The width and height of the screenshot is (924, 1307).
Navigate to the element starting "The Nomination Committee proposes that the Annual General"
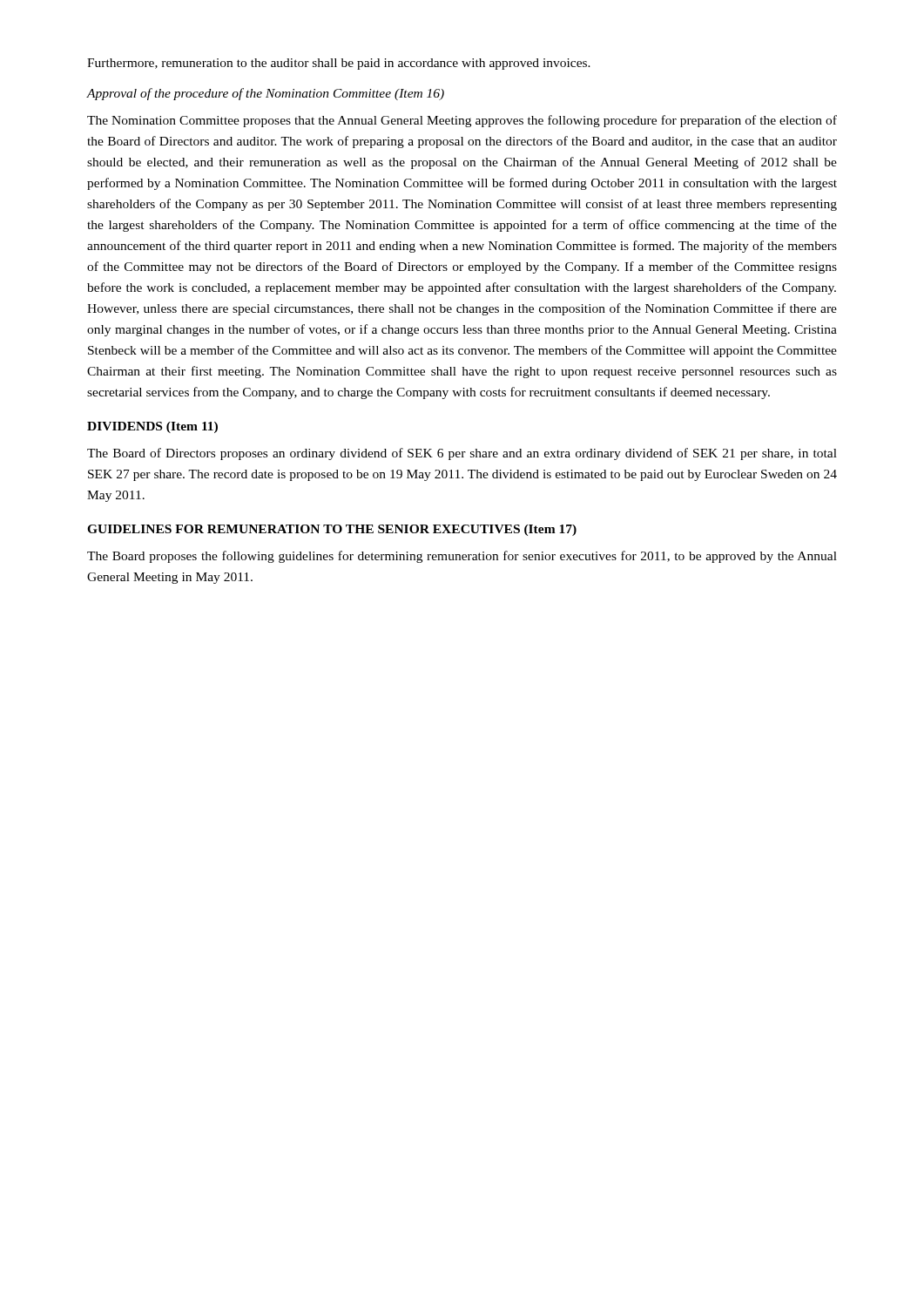[462, 256]
